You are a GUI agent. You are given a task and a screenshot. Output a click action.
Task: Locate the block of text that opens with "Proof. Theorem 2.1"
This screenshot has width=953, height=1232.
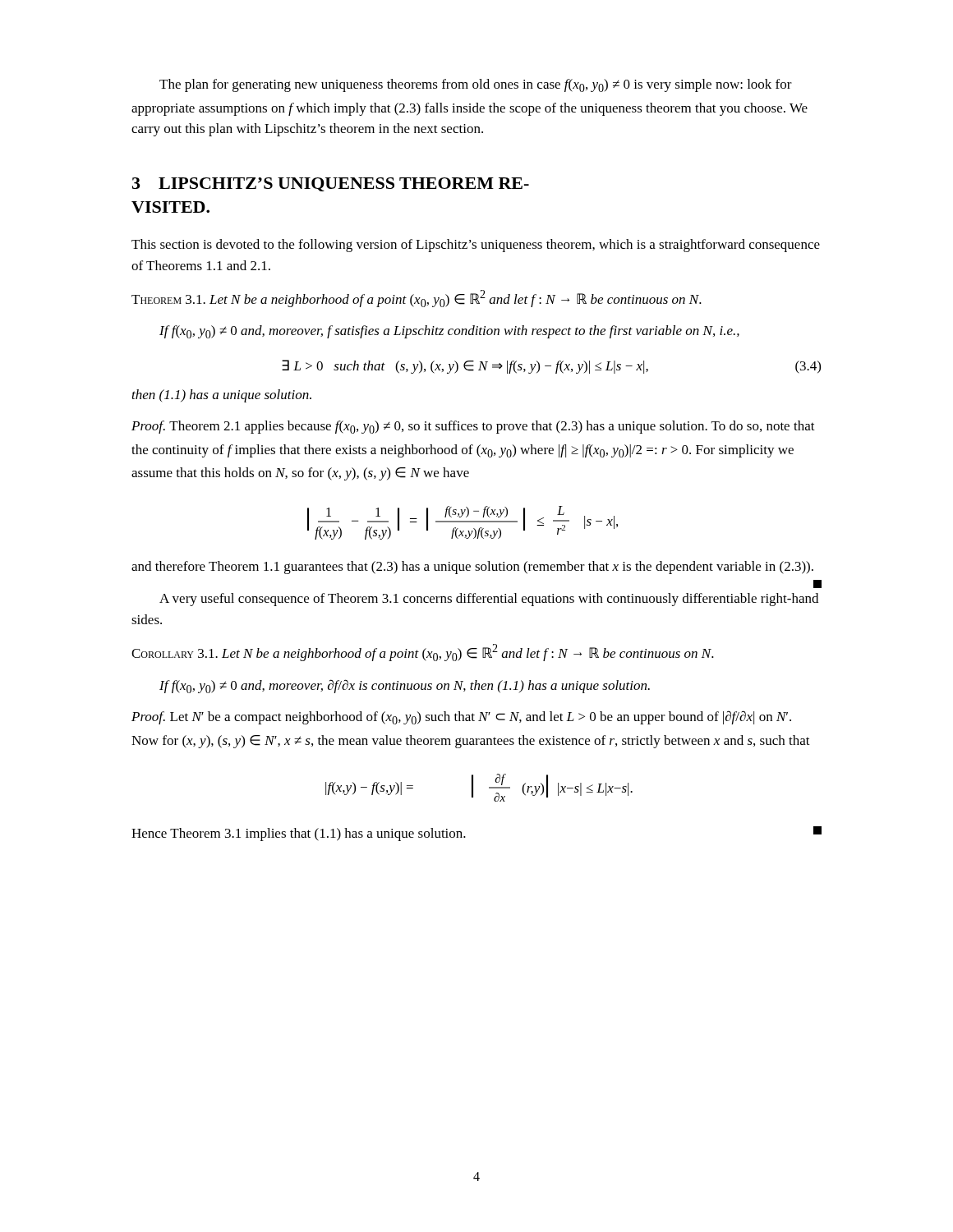(x=476, y=450)
